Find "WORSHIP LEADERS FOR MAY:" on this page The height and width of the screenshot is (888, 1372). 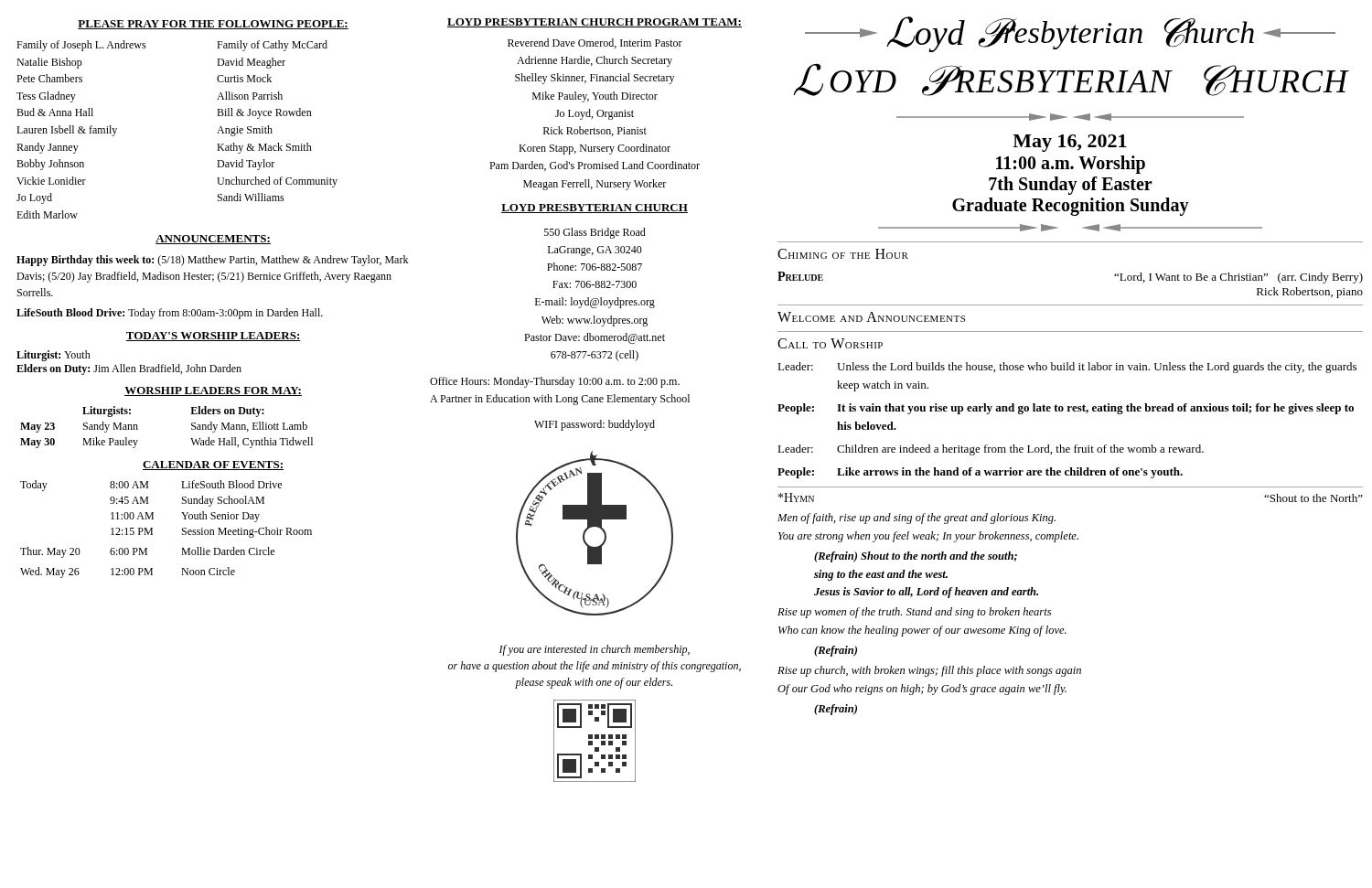[213, 390]
